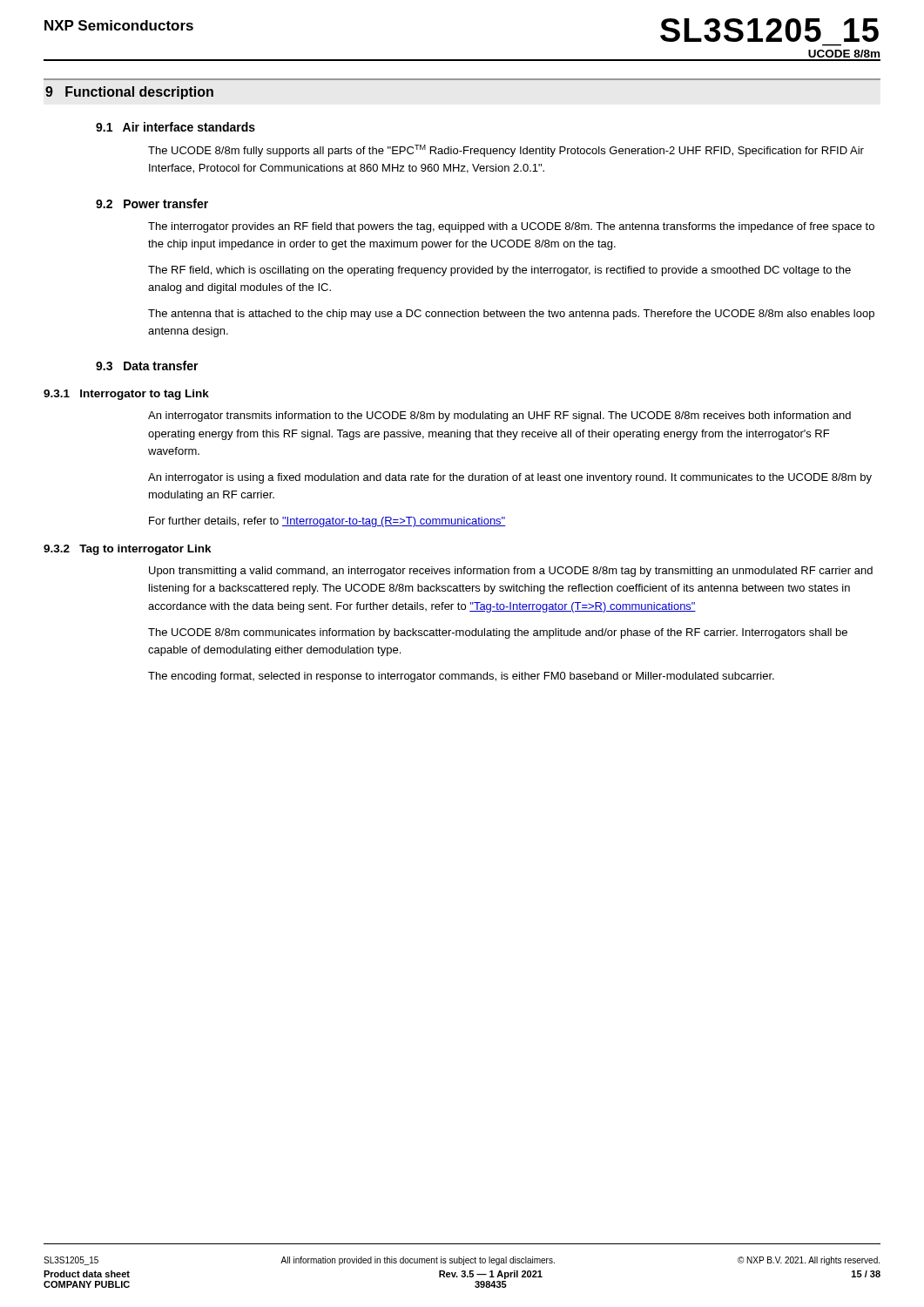Click the passage that begins "The UCODE 8/8m communicates information by"
Screen dimensions: 1307x924
[x=498, y=641]
